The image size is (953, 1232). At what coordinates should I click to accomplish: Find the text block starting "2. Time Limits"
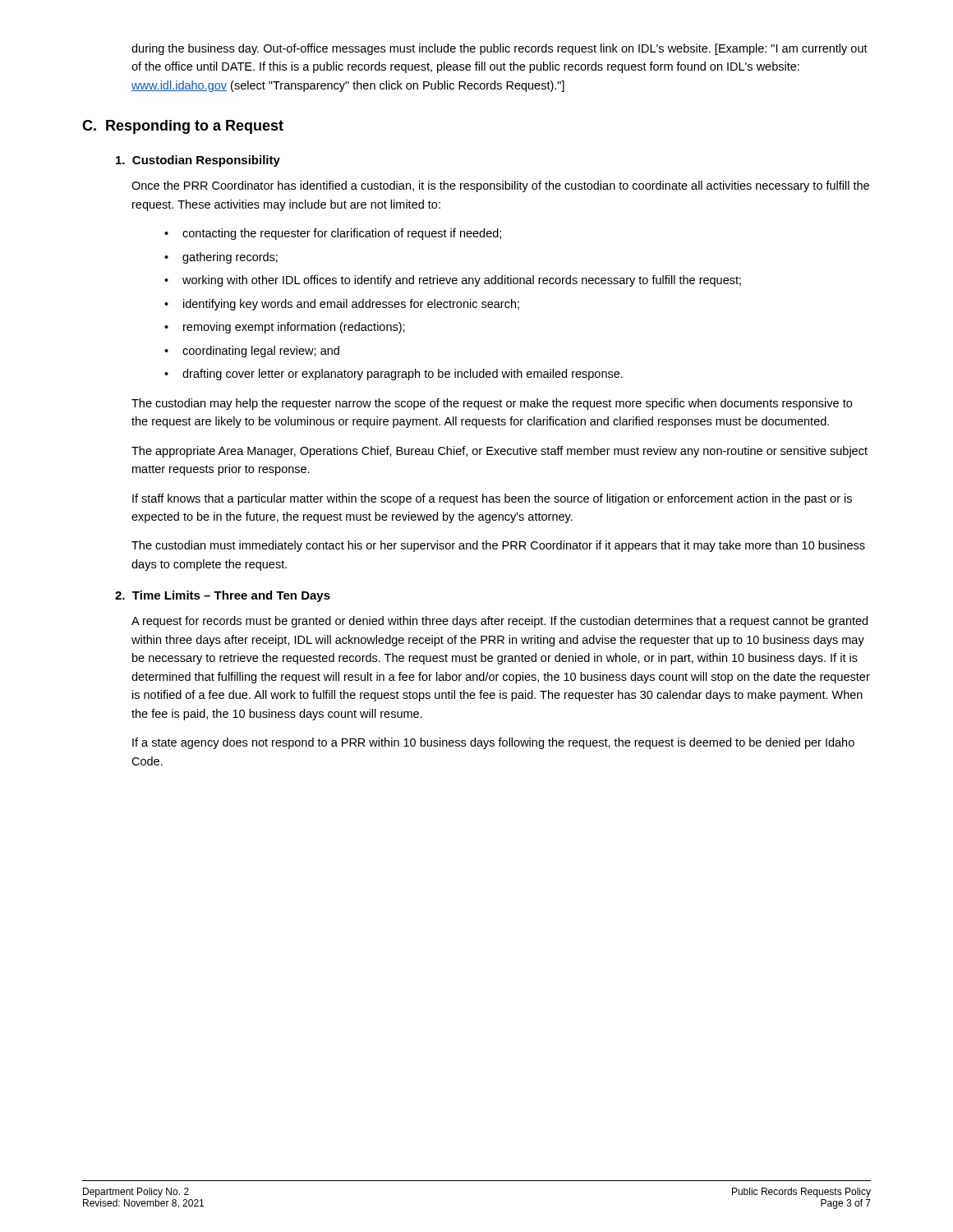(x=223, y=595)
